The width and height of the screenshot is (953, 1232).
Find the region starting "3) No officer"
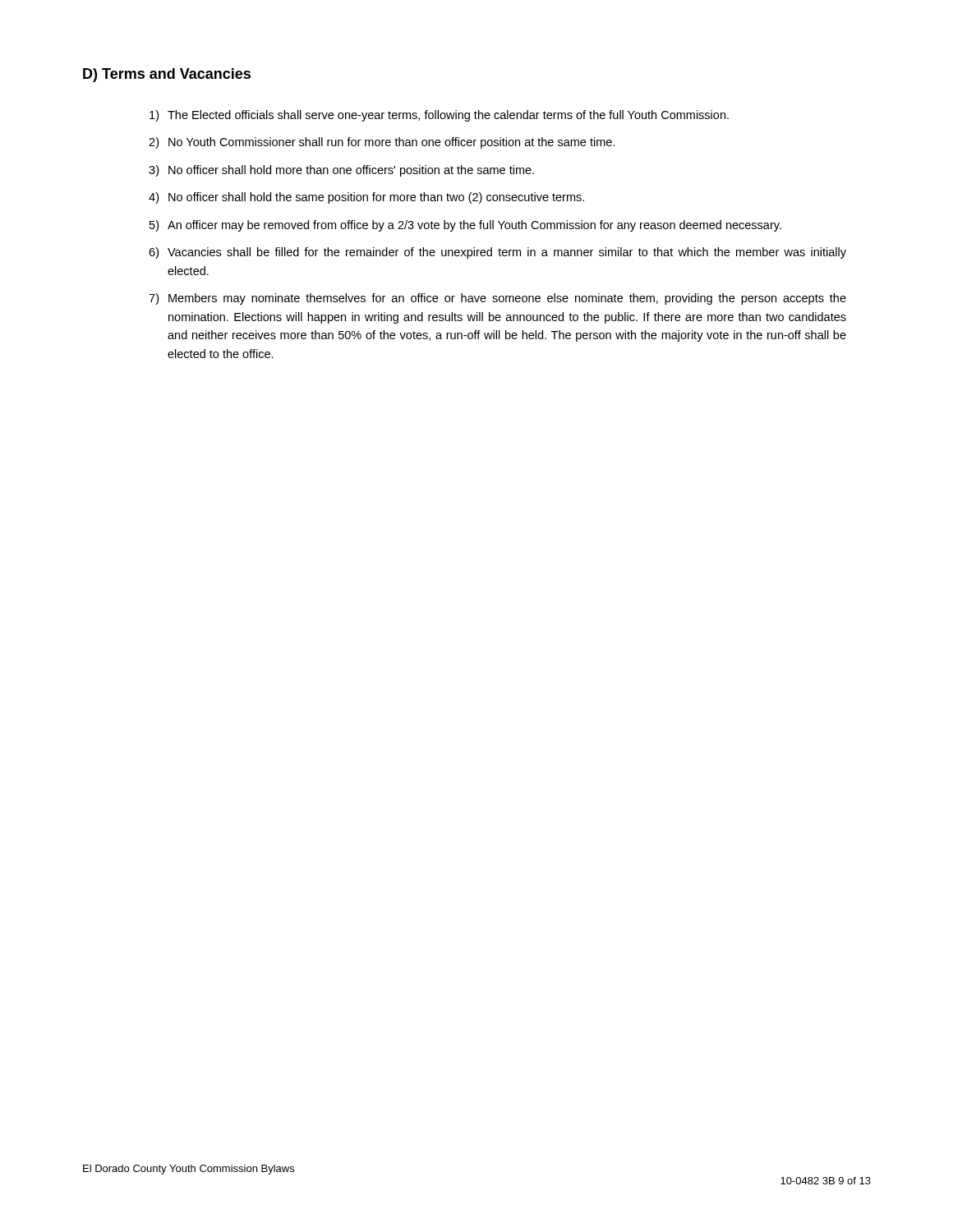[489, 170]
